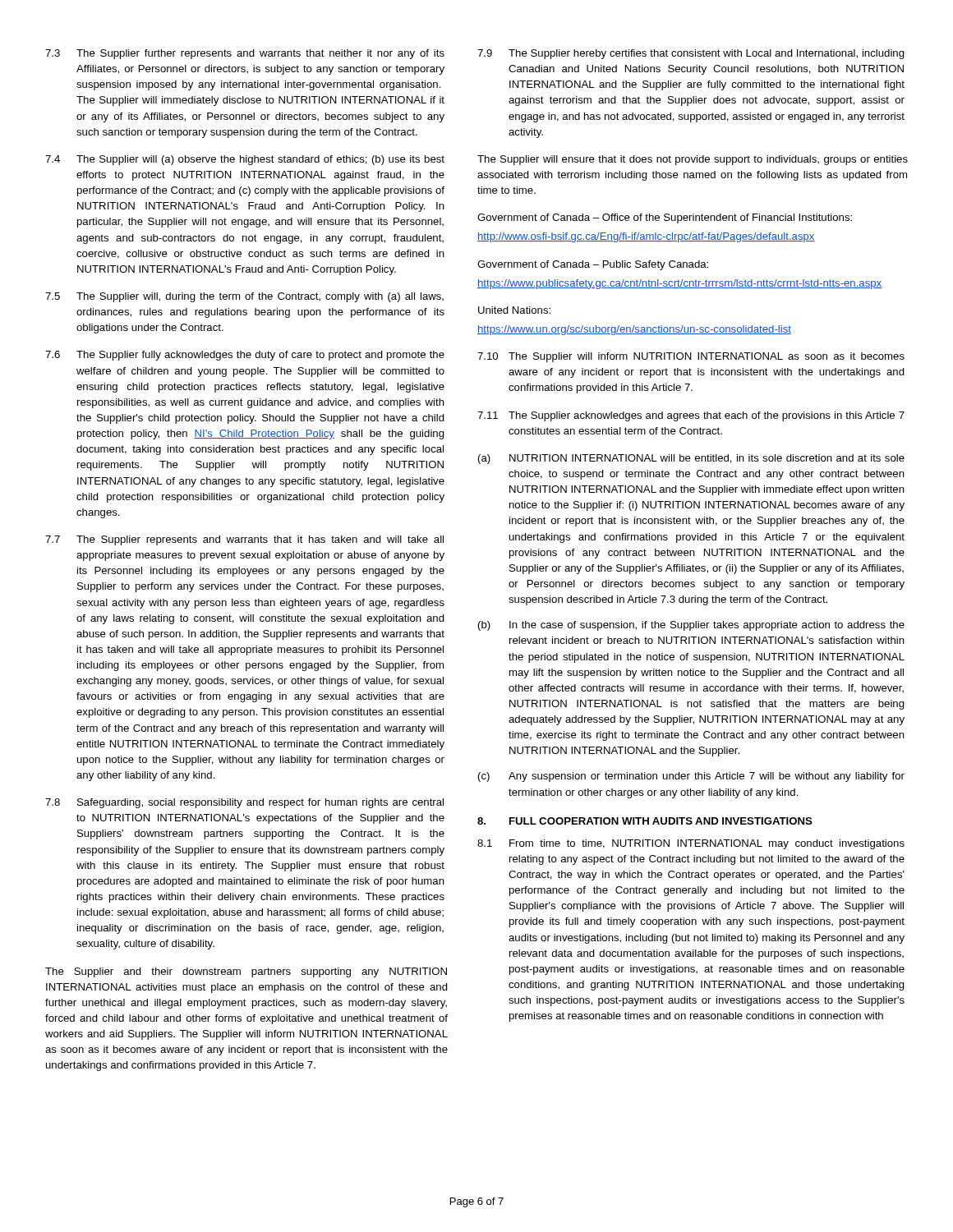Viewport: 953px width, 1232px height.
Task: Navigate to the block starting "8Safeguarding, social responsibility and respect"
Action: [245, 873]
